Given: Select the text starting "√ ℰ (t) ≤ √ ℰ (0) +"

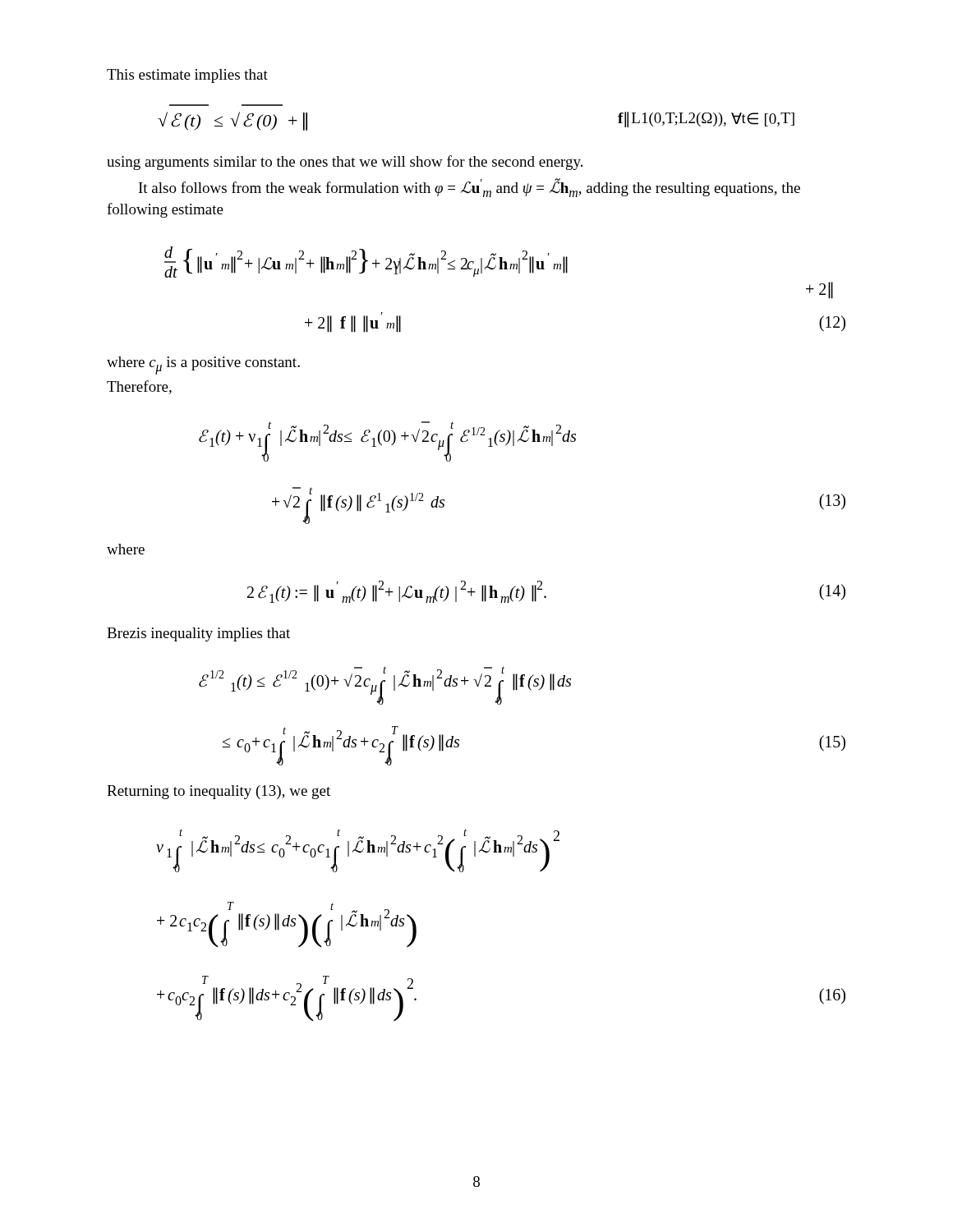Looking at the screenshot, I should coord(234,121).
